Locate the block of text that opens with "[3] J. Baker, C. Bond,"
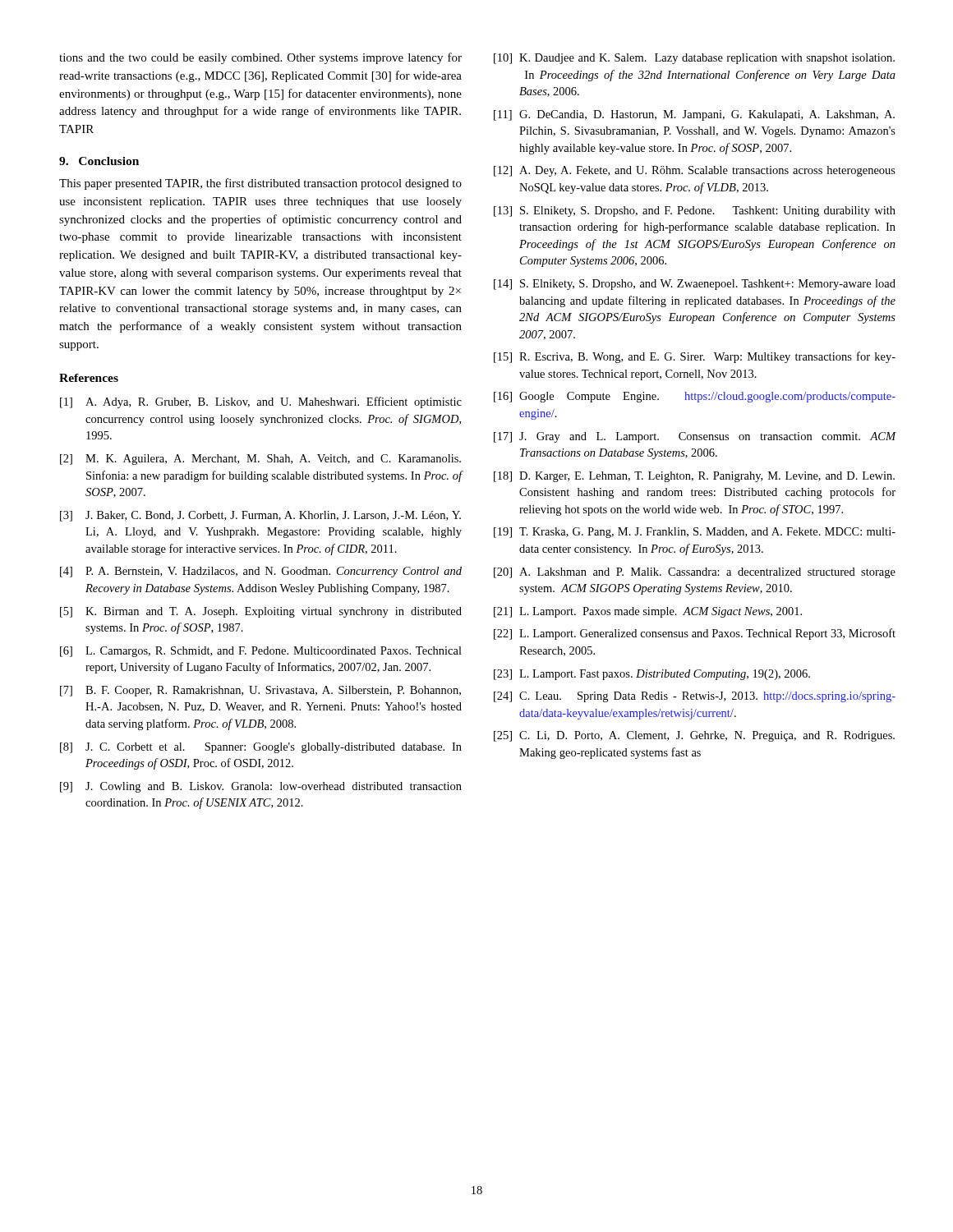953x1232 pixels. click(260, 532)
